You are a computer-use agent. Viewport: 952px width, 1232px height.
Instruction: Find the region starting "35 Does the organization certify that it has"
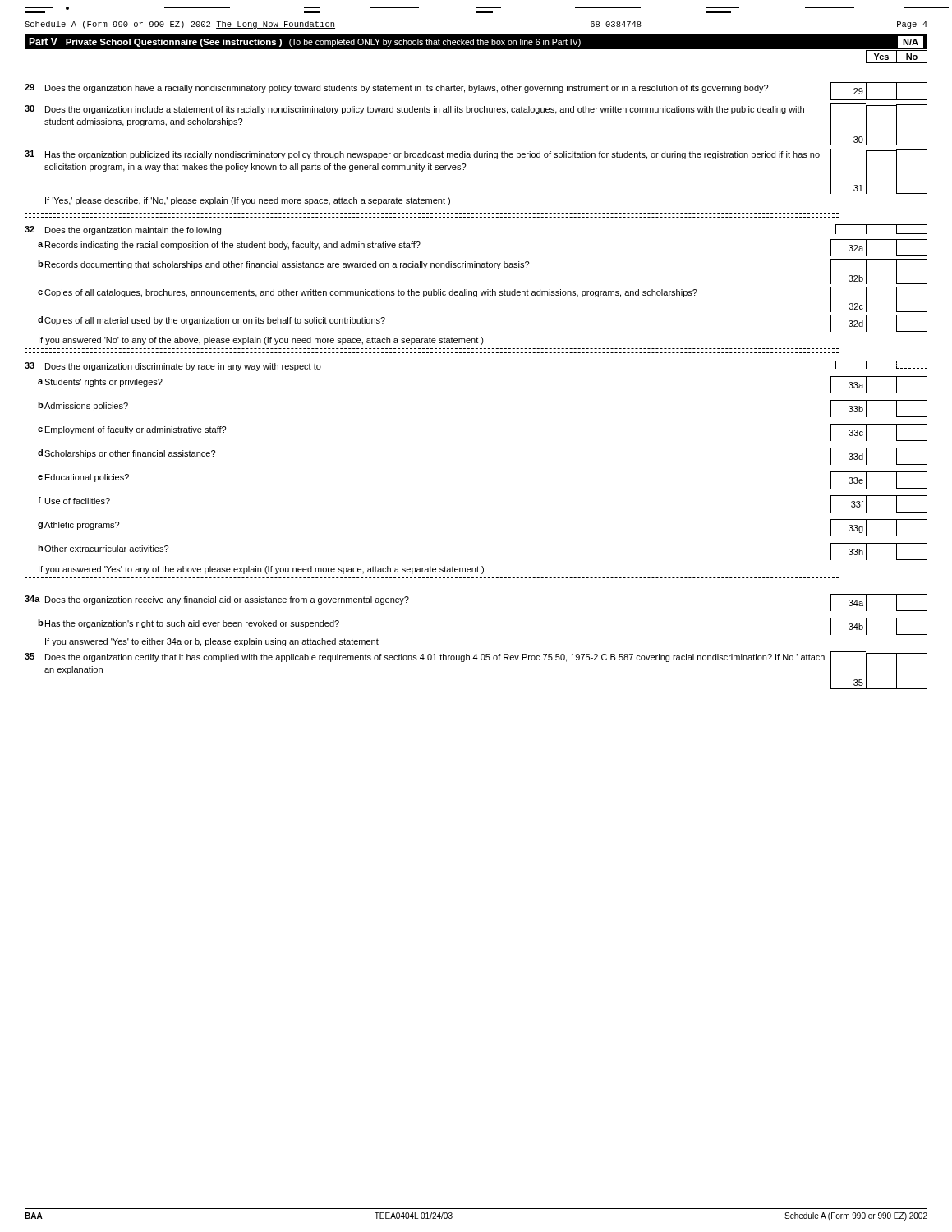tap(476, 670)
